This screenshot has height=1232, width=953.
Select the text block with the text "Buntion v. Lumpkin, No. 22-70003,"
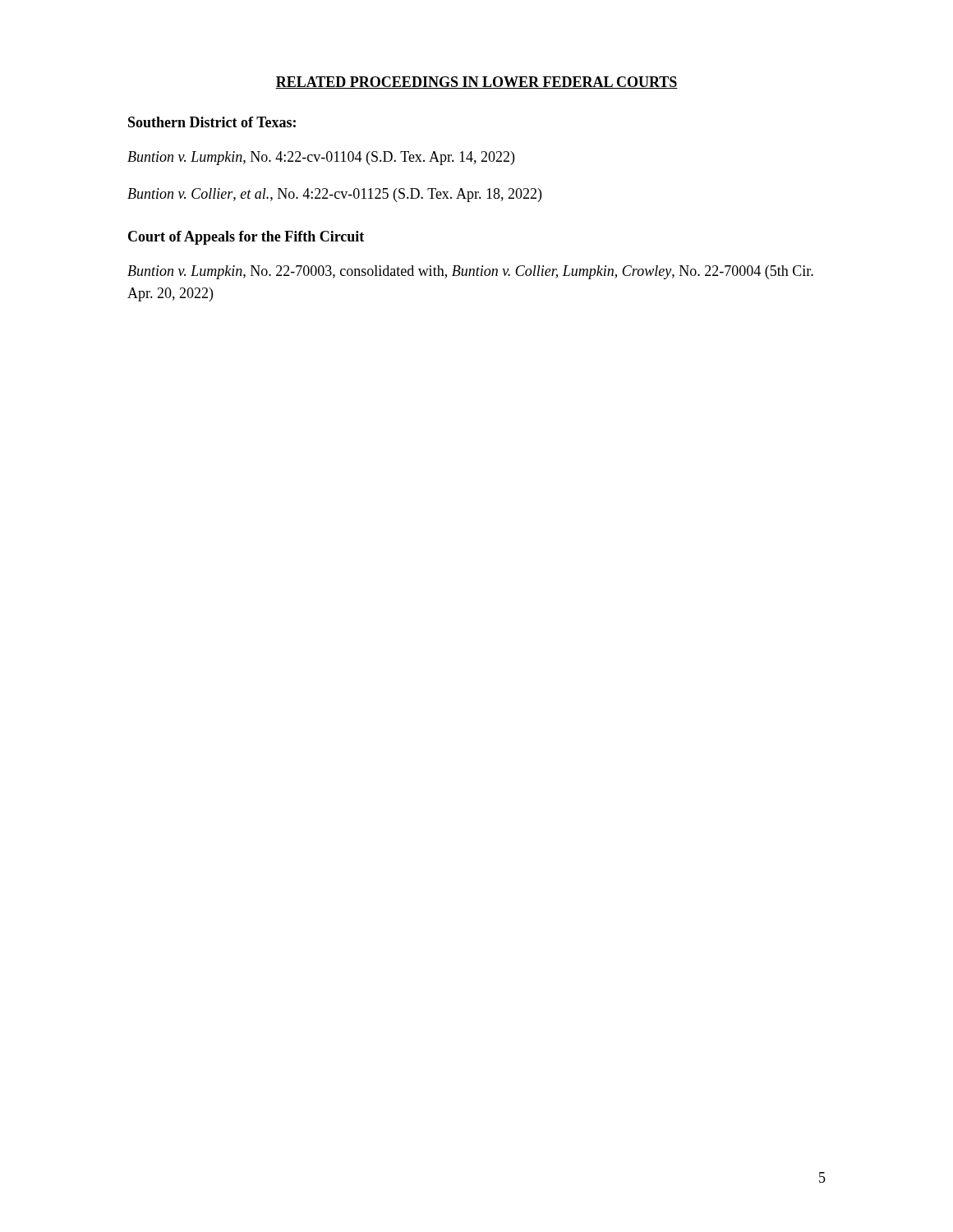(471, 282)
